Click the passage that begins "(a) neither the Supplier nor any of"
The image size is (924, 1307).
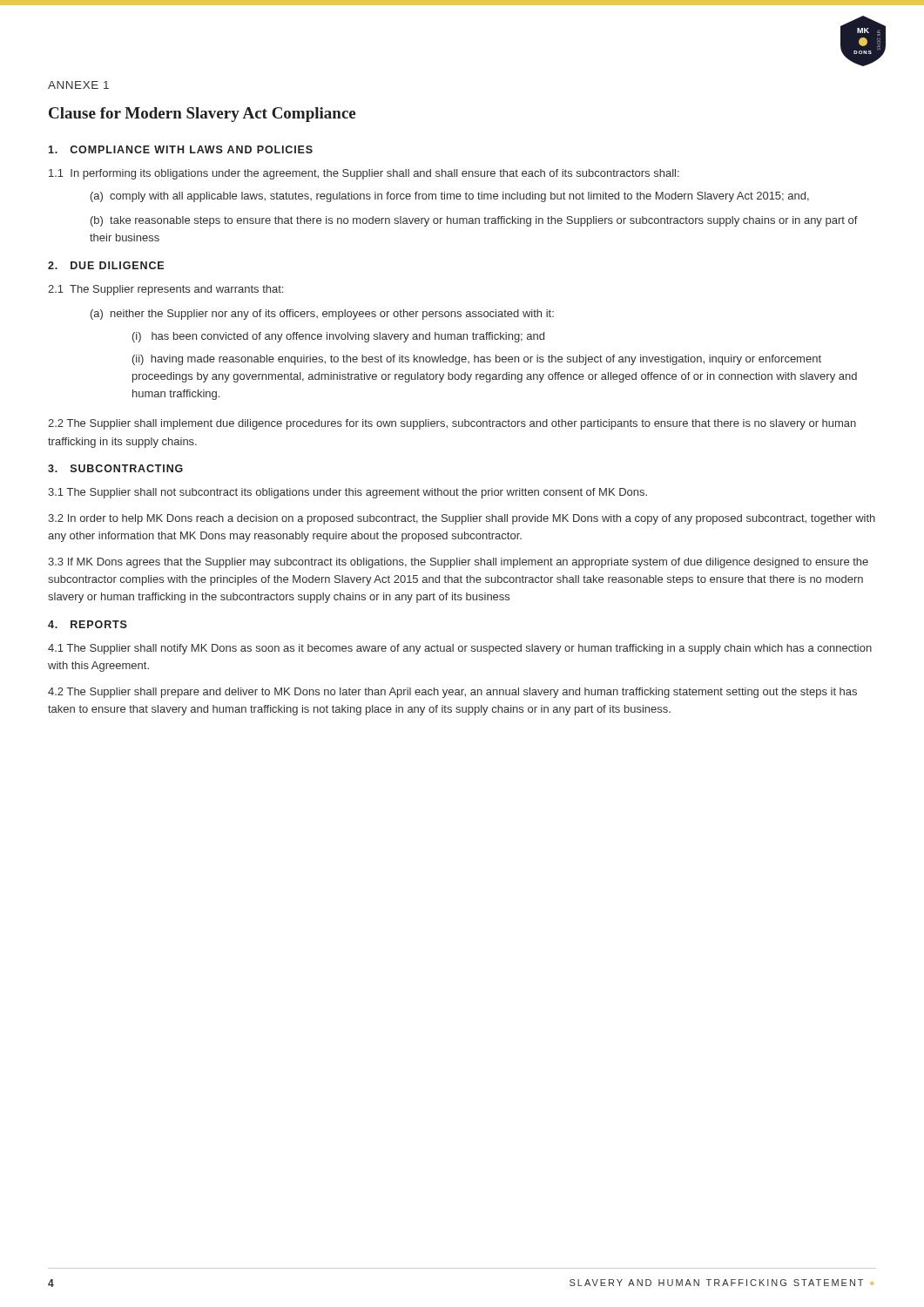pos(322,313)
